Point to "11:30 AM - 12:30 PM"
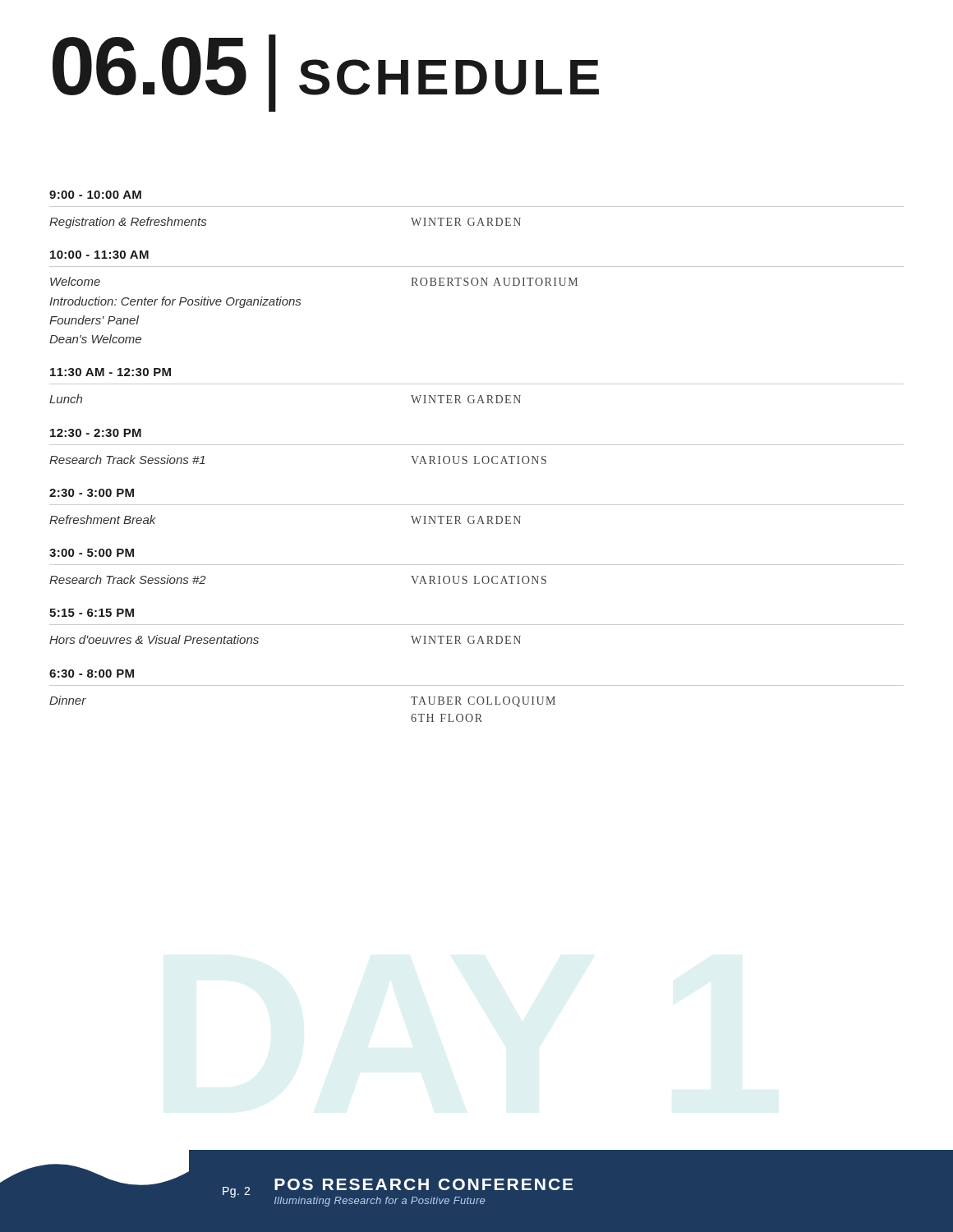Viewport: 953px width, 1232px height. click(110, 372)
